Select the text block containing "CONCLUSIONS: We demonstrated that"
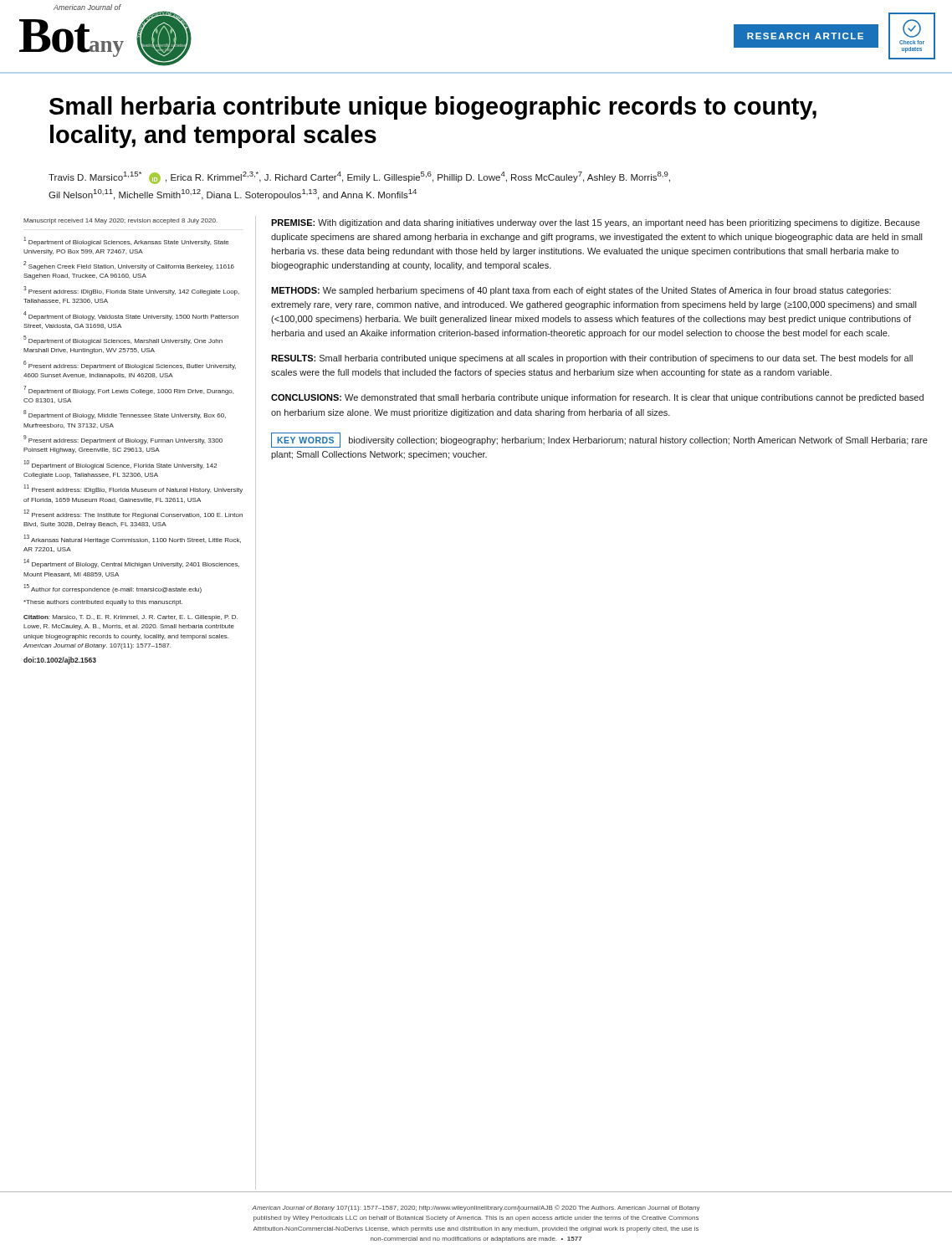952x1255 pixels. tap(598, 405)
